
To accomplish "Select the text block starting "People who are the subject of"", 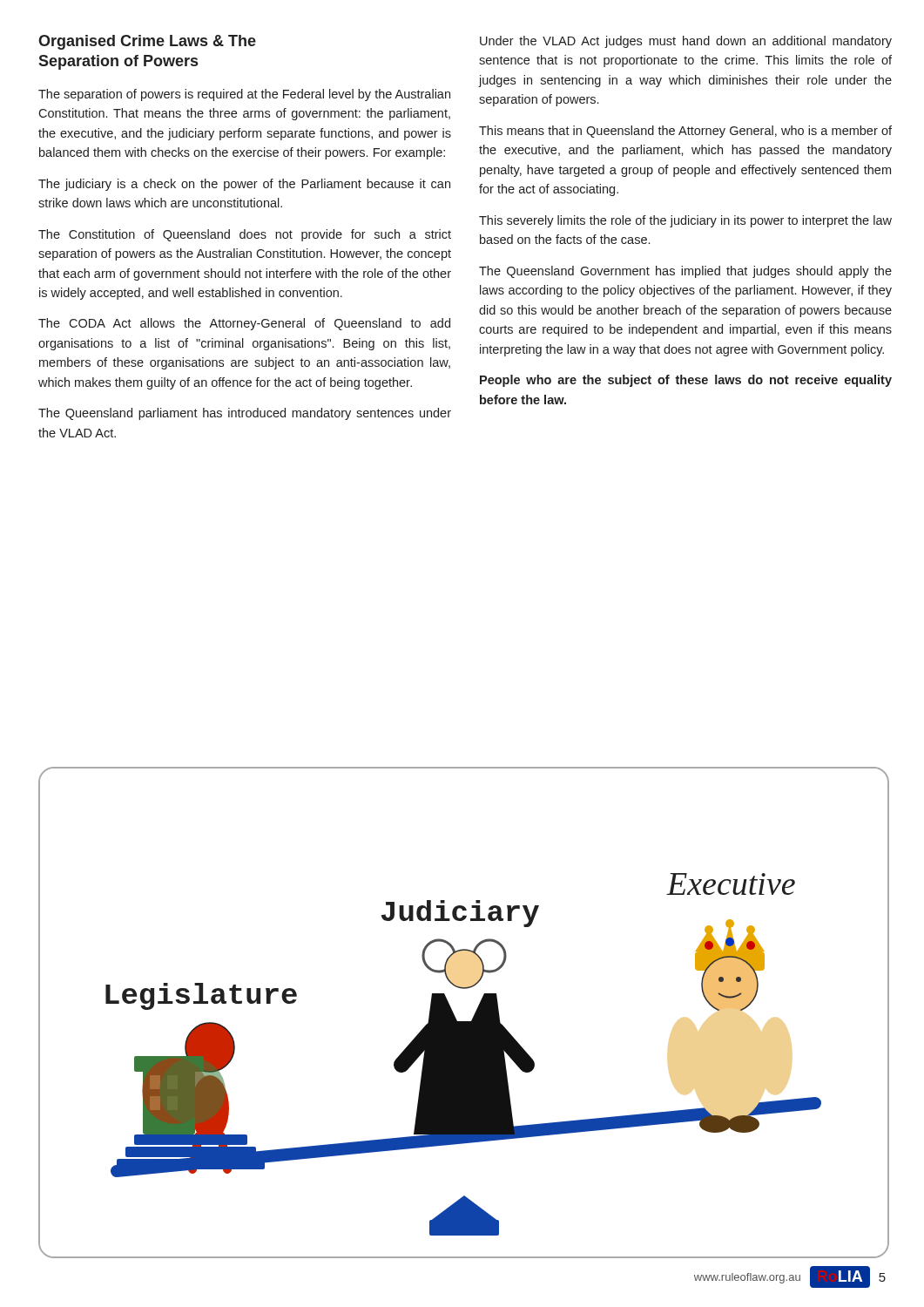I will click(685, 390).
